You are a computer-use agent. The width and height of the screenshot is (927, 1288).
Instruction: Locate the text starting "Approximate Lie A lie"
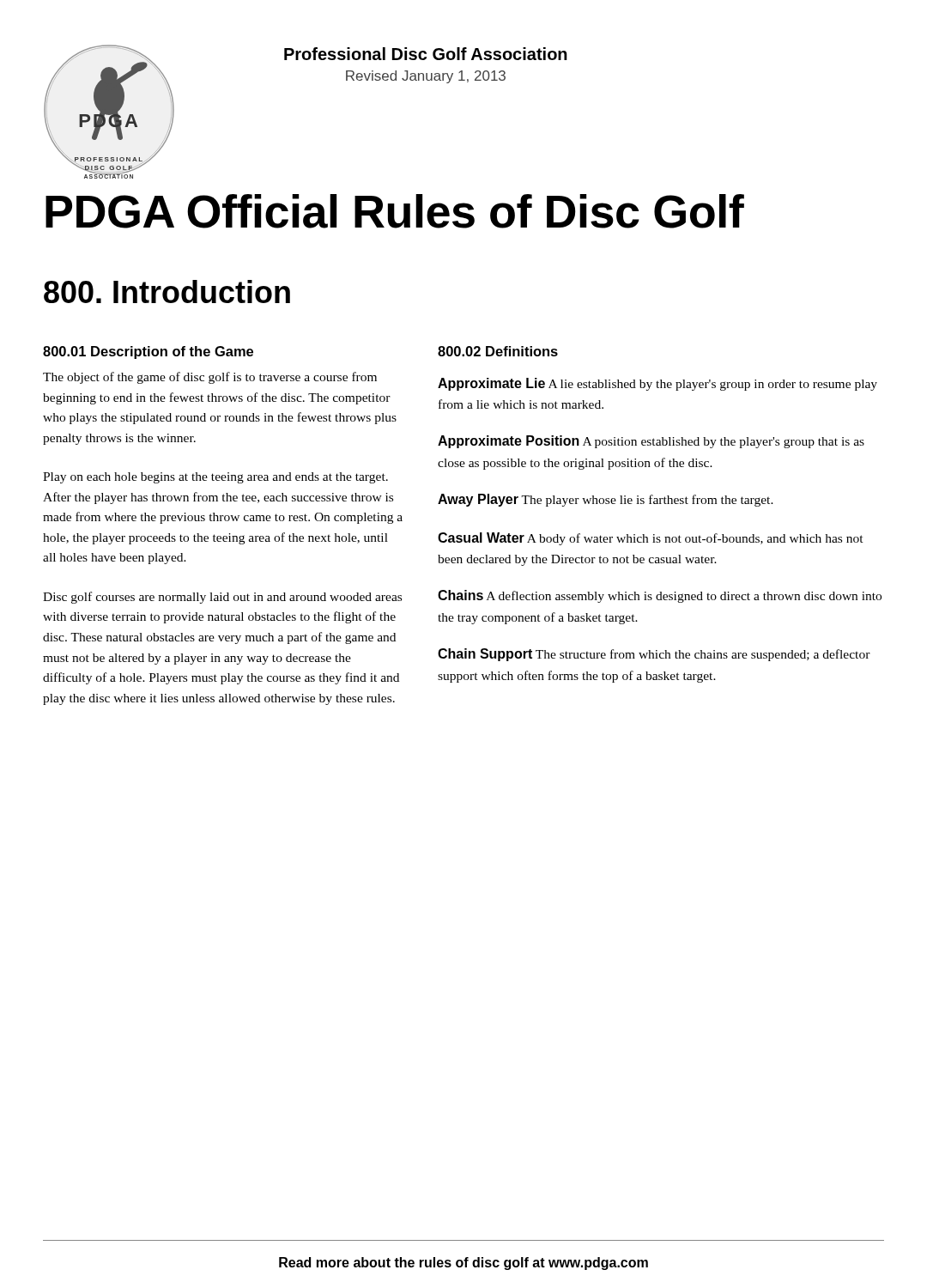coord(661,394)
